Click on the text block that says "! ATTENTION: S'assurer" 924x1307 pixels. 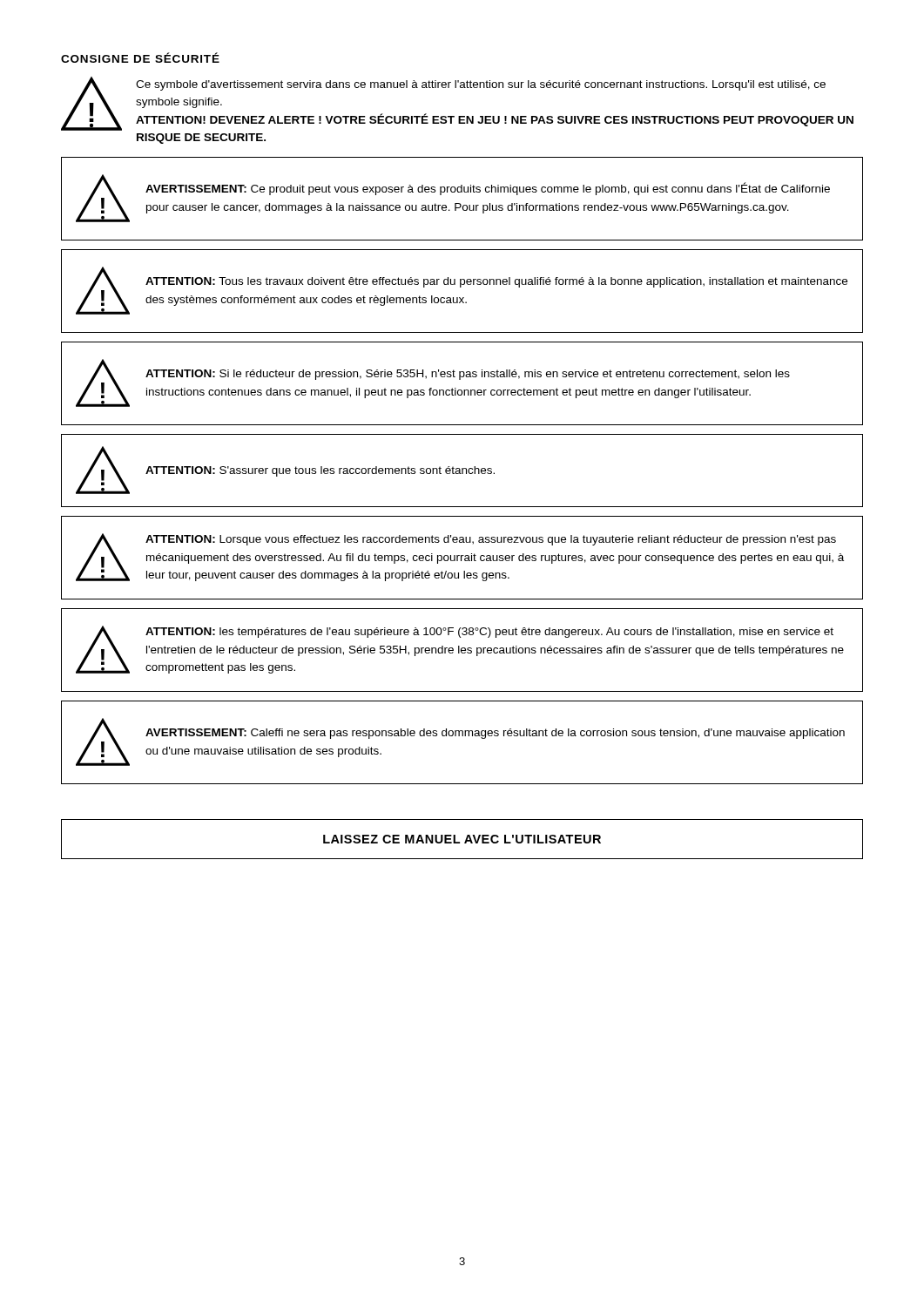[286, 471]
